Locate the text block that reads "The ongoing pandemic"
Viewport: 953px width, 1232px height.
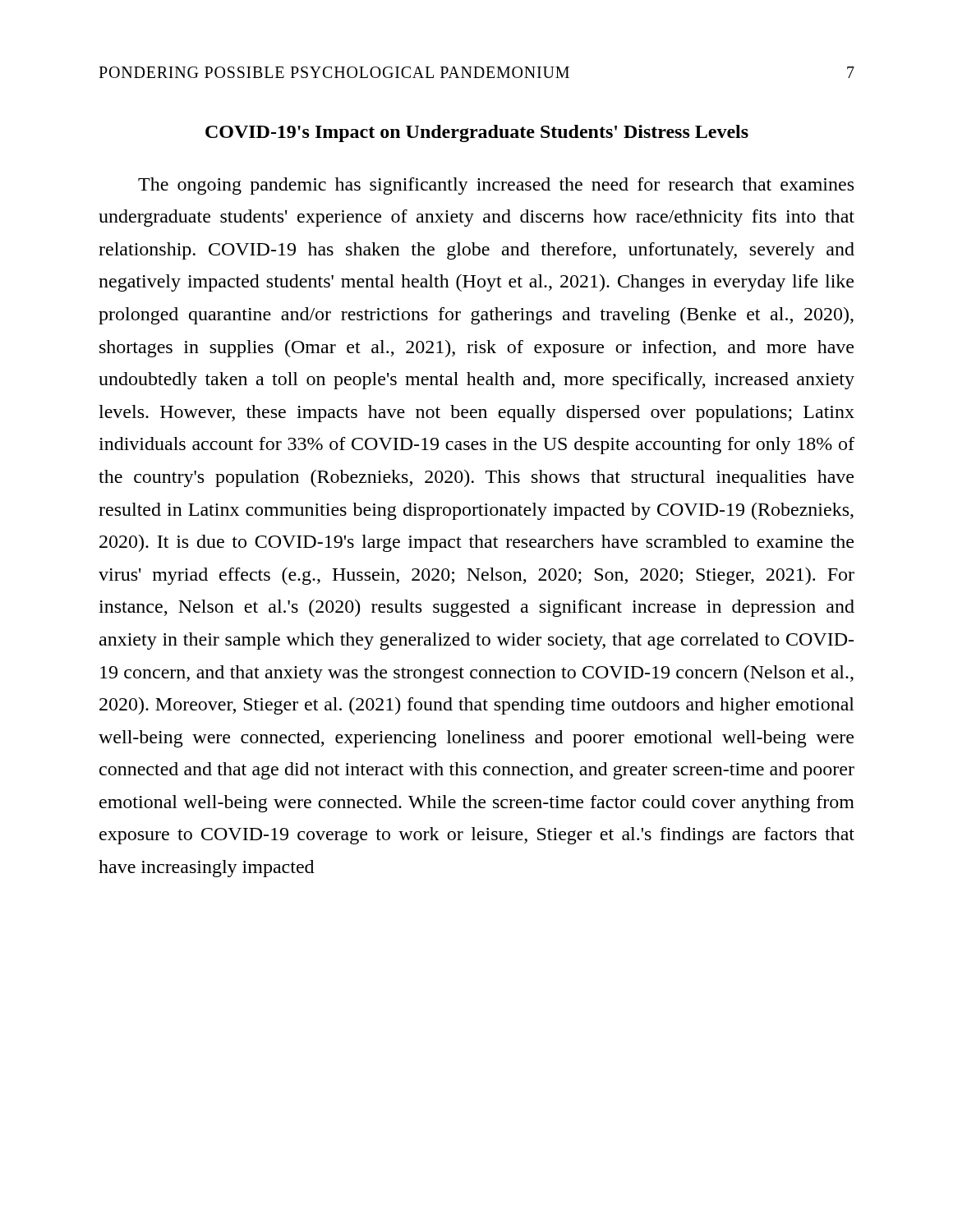click(476, 525)
